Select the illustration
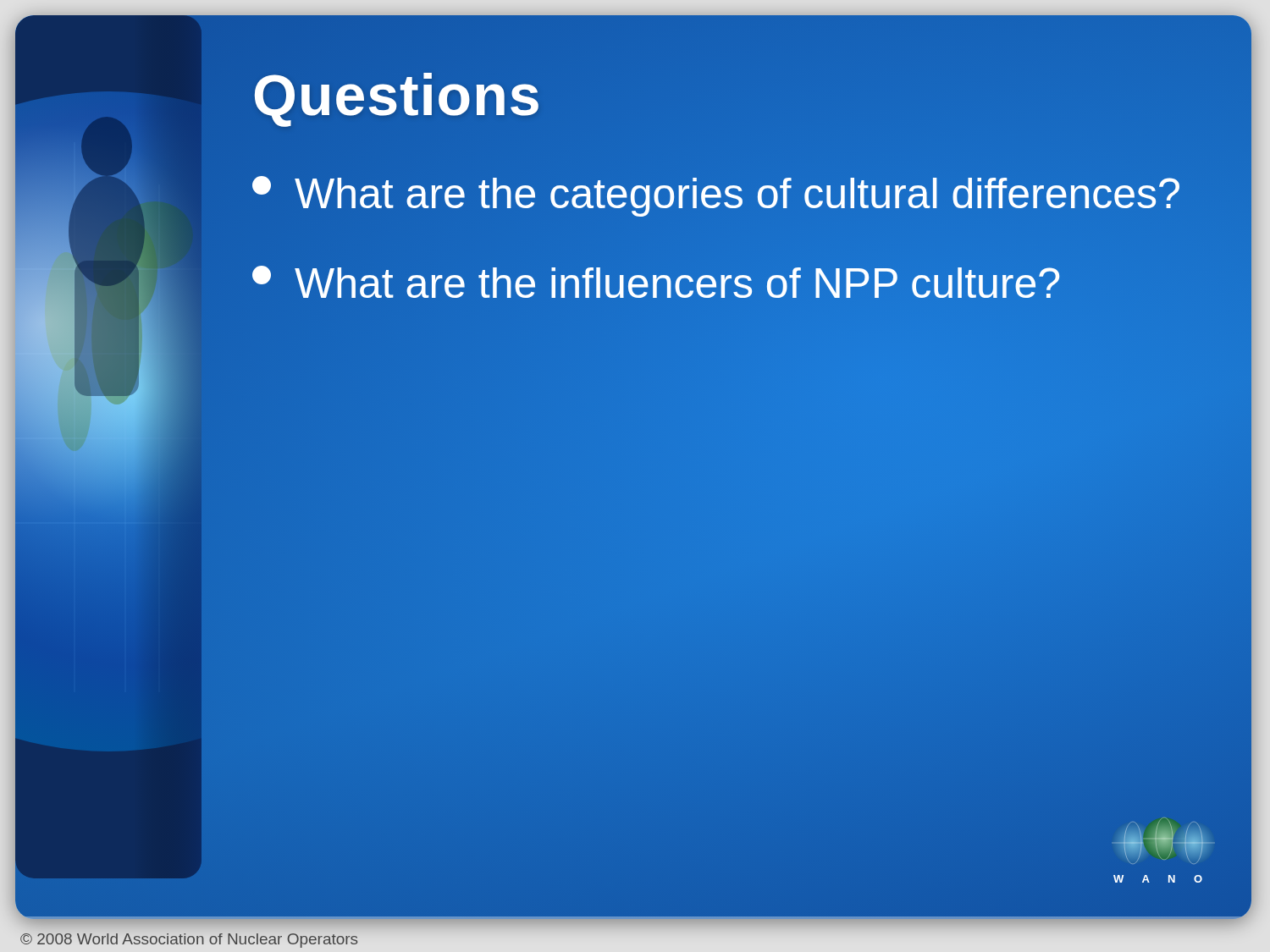Image resolution: width=1270 pixels, height=952 pixels. [x=108, y=447]
